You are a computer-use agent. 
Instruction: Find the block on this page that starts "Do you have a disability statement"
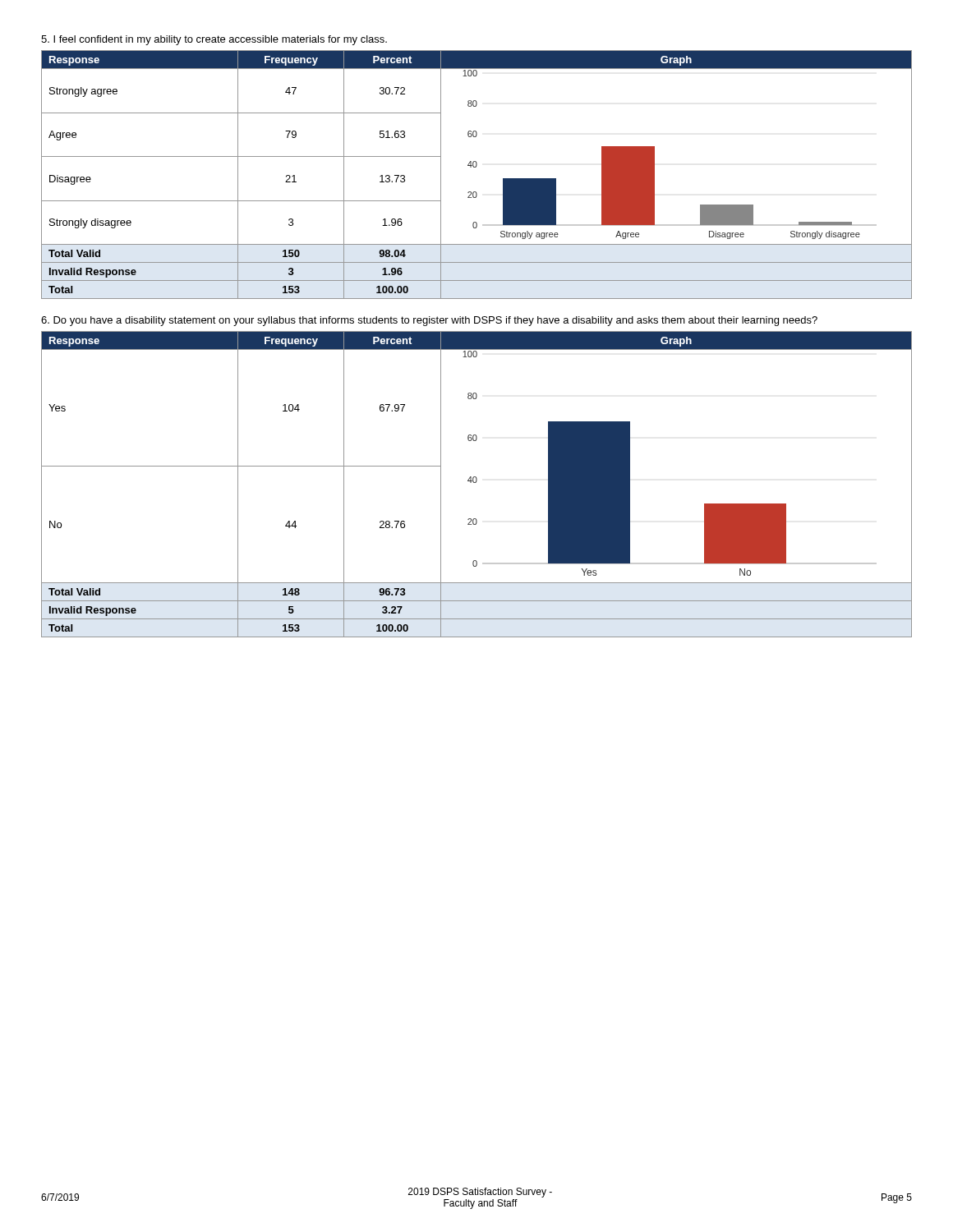(x=429, y=320)
